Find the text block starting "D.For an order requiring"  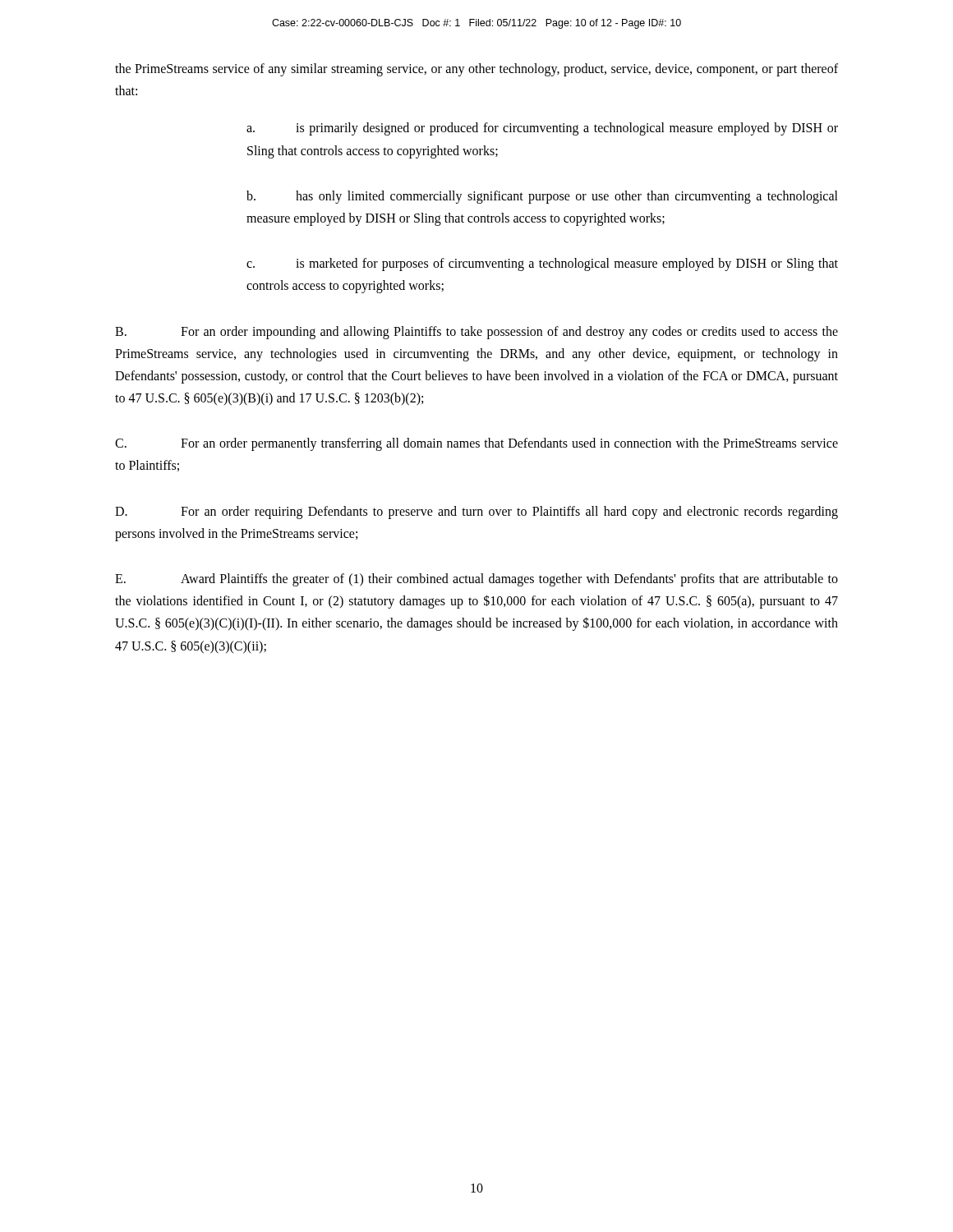pyautogui.click(x=476, y=520)
